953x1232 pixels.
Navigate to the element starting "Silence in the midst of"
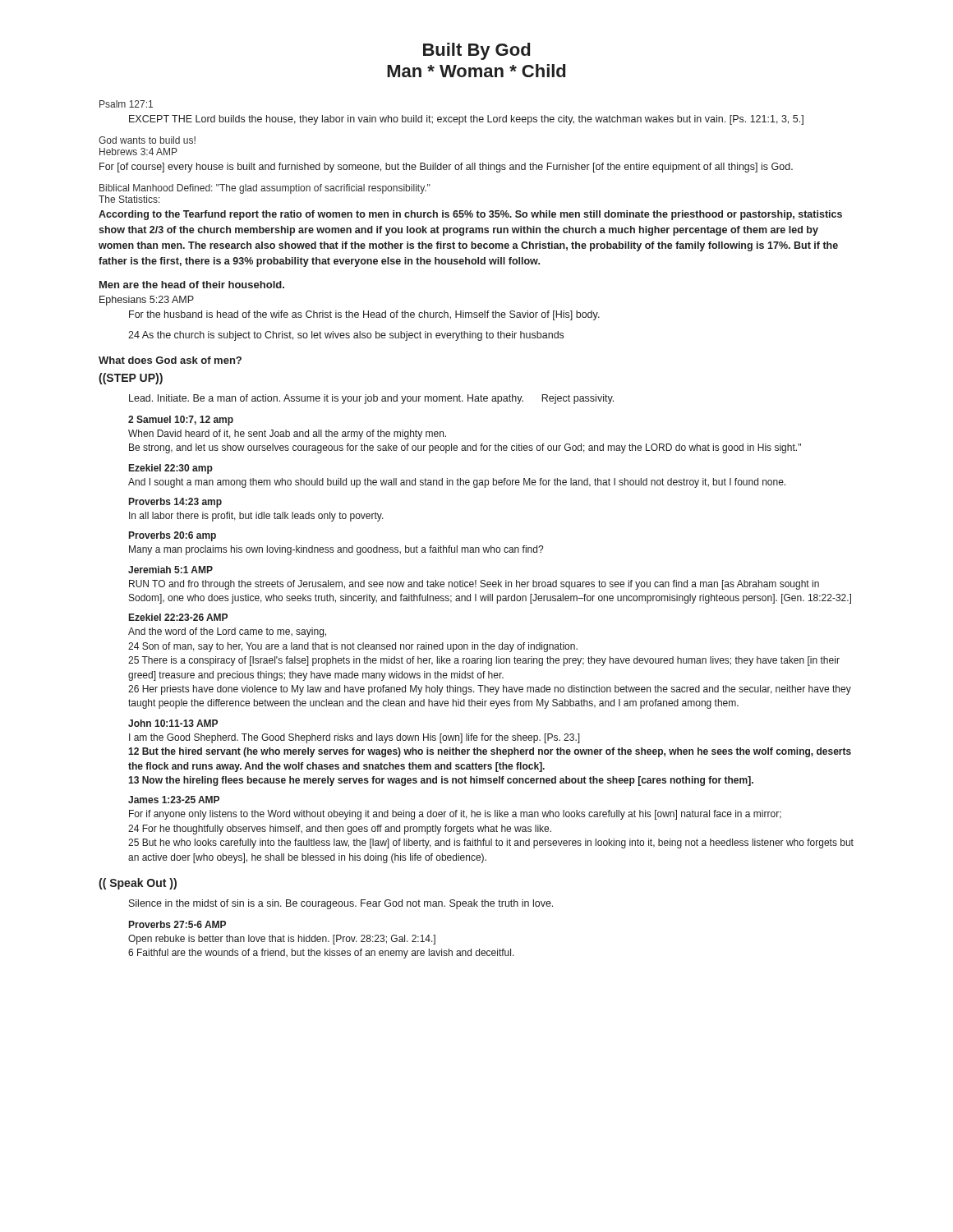click(341, 903)
